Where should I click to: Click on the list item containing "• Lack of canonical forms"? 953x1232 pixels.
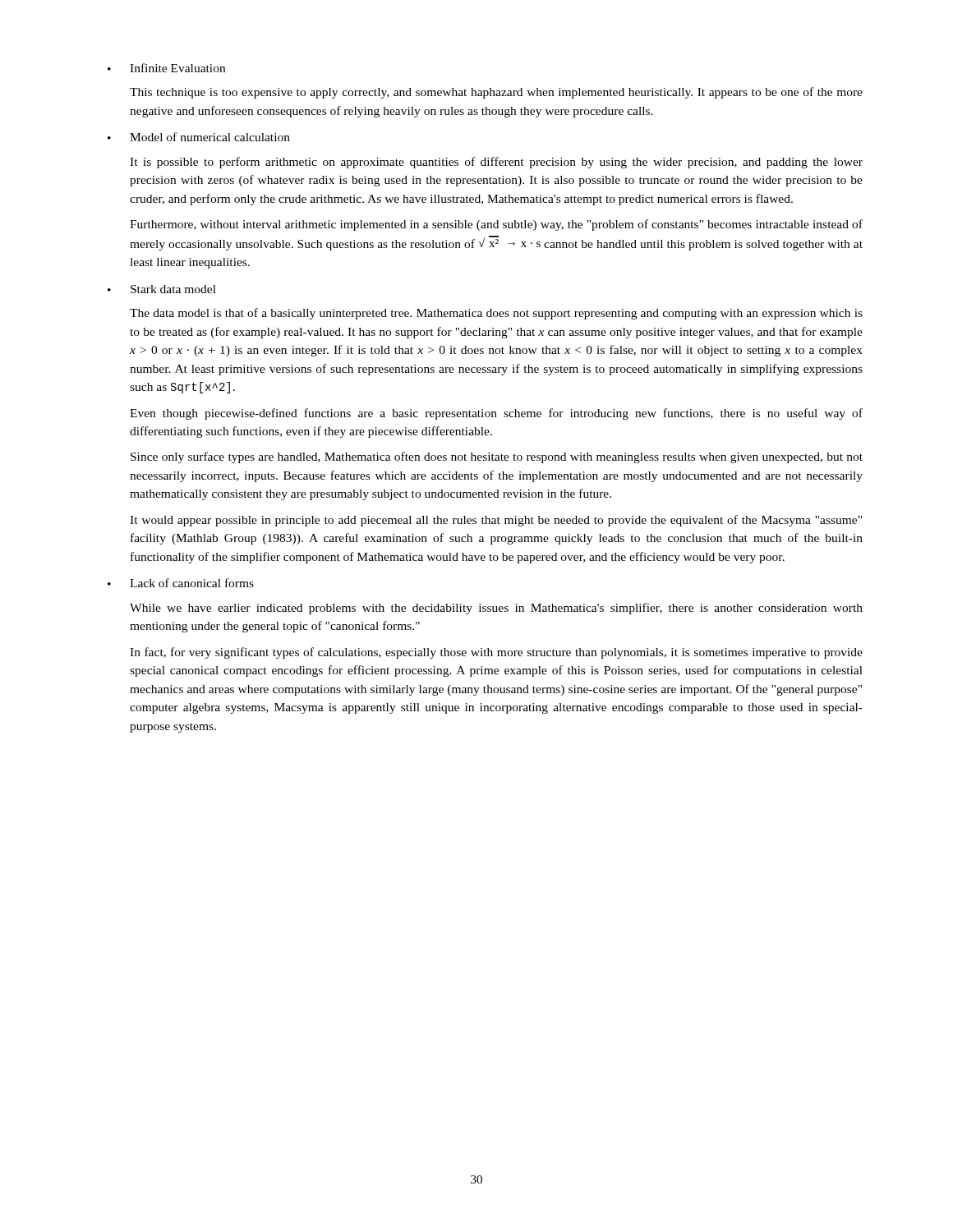tap(180, 584)
